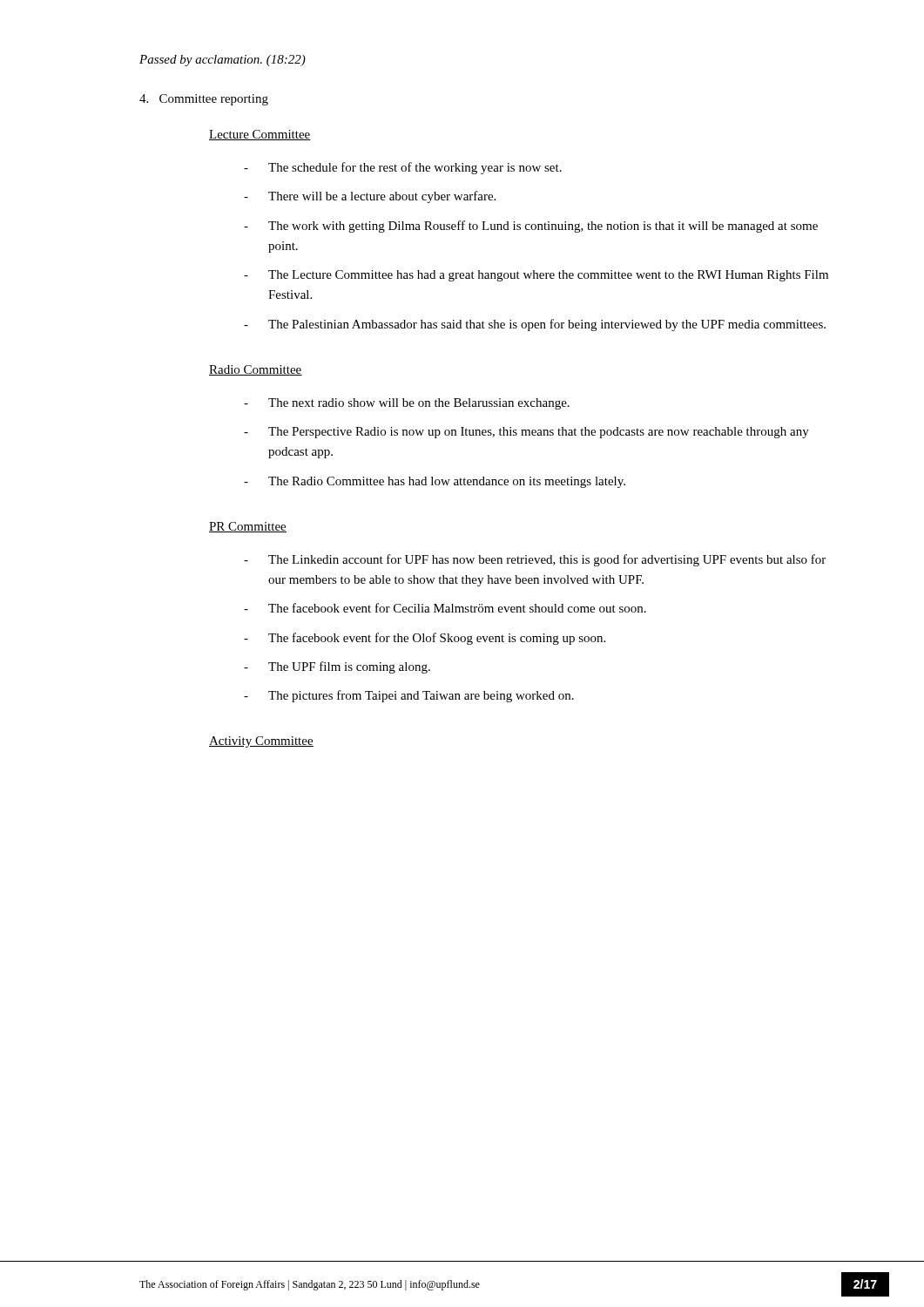
Task: Find the text that says "Passed by acclamation. (18:22)"
Action: pyautogui.click(x=222, y=59)
